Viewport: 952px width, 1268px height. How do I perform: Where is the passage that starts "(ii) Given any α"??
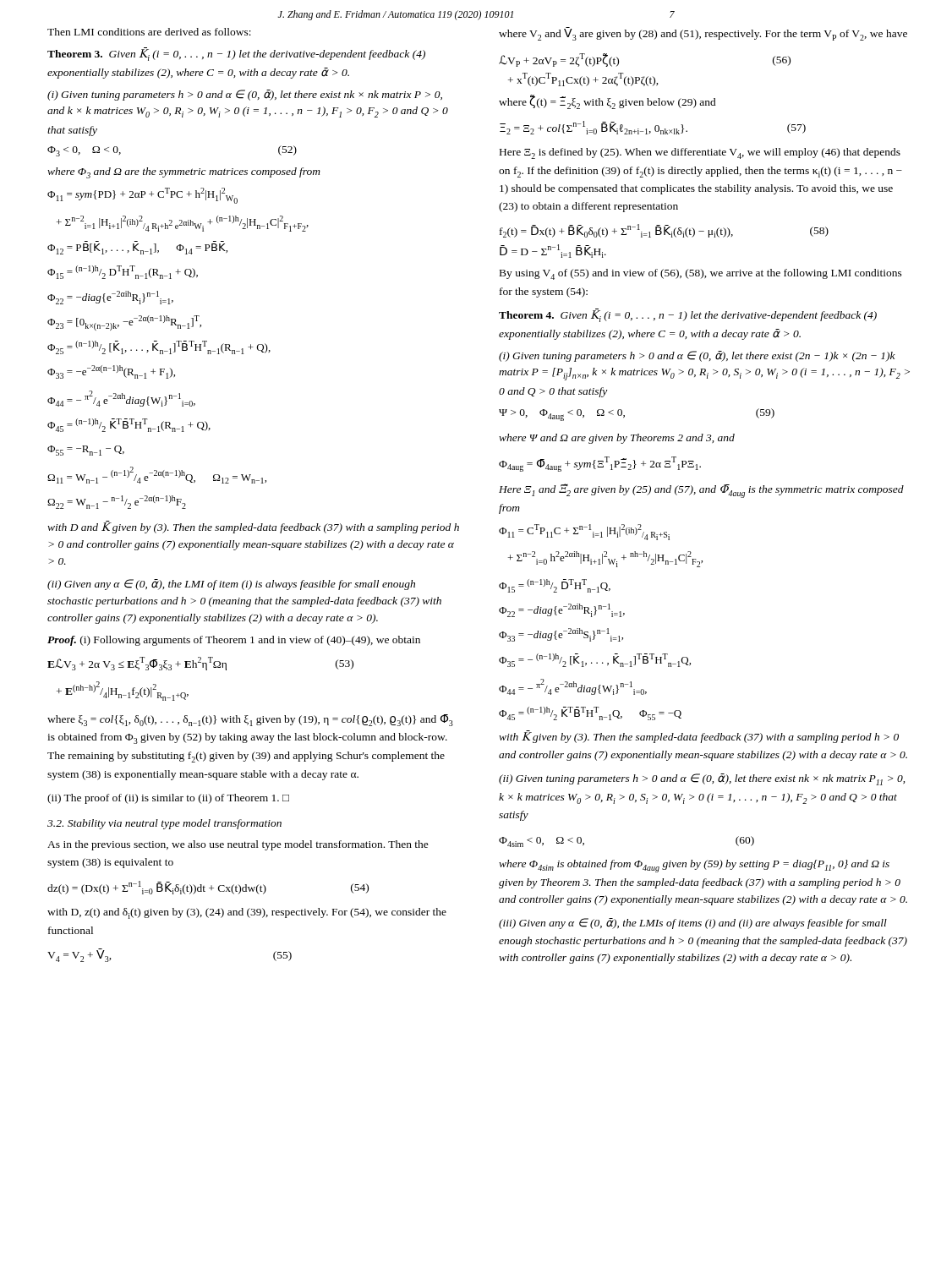245,601
